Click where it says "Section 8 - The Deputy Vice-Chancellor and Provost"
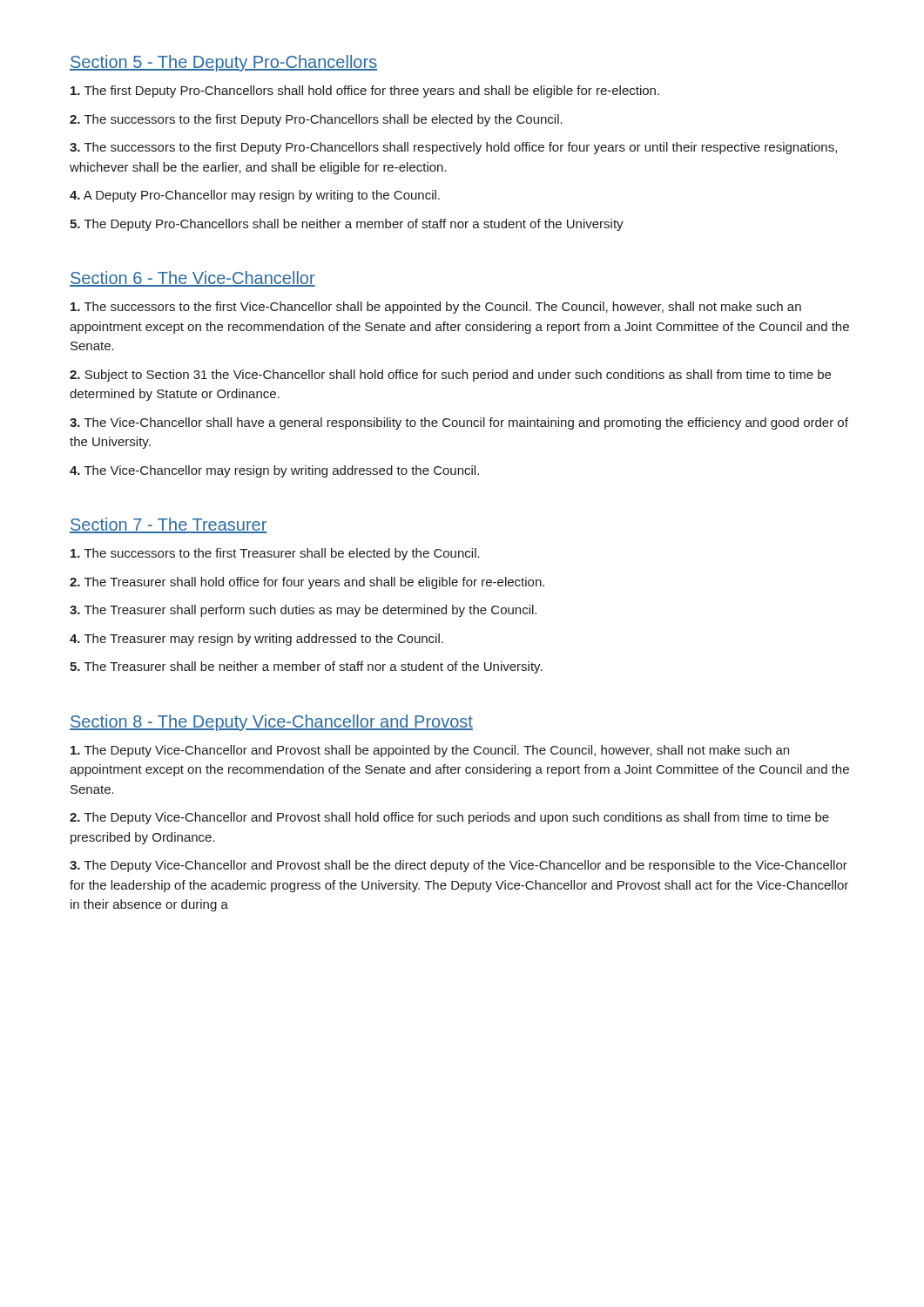The height and width of the screenshot is (1307, 924). tap(271, 721)
